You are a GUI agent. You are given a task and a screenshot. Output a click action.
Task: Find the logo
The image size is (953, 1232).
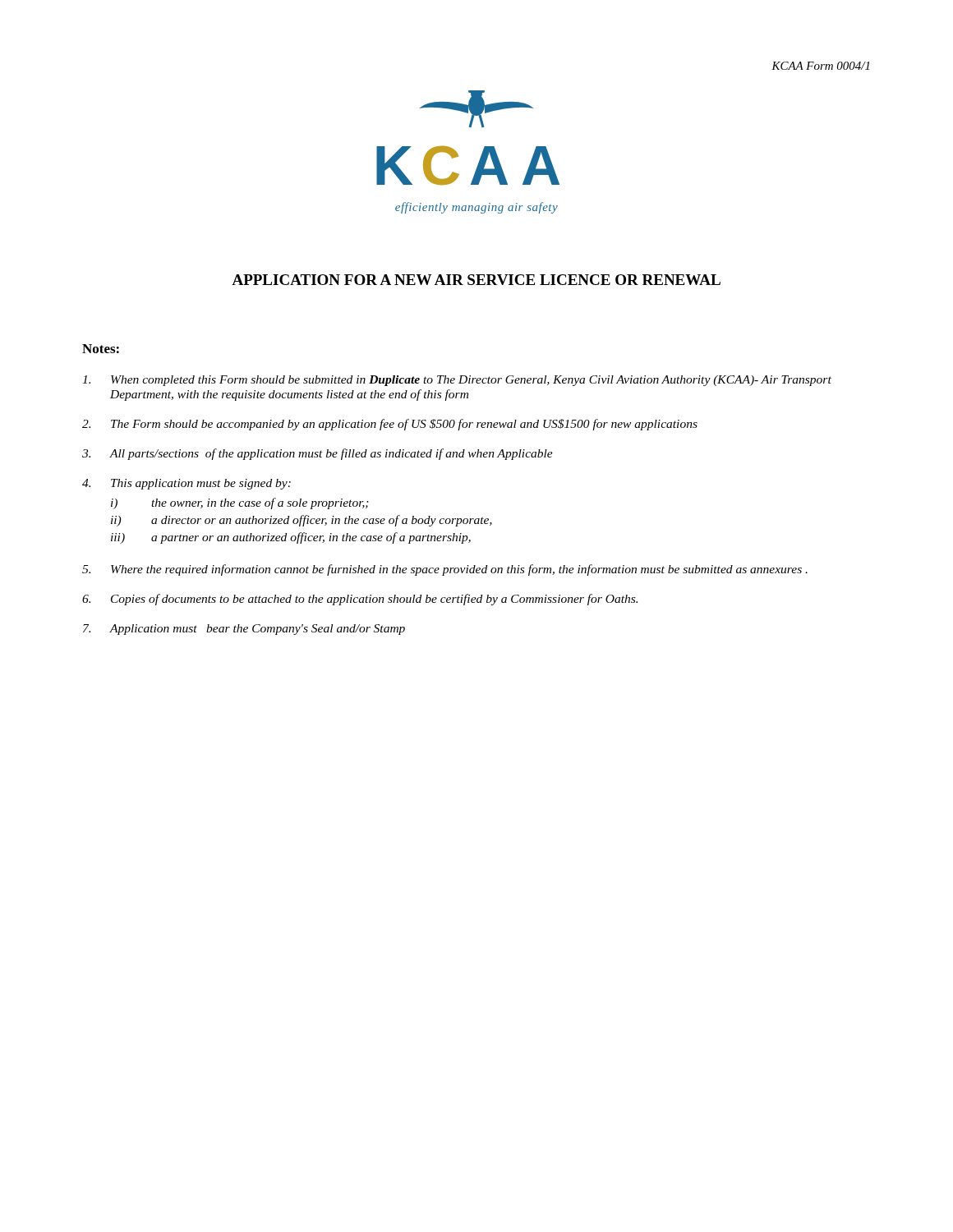[x=476, y=152]
